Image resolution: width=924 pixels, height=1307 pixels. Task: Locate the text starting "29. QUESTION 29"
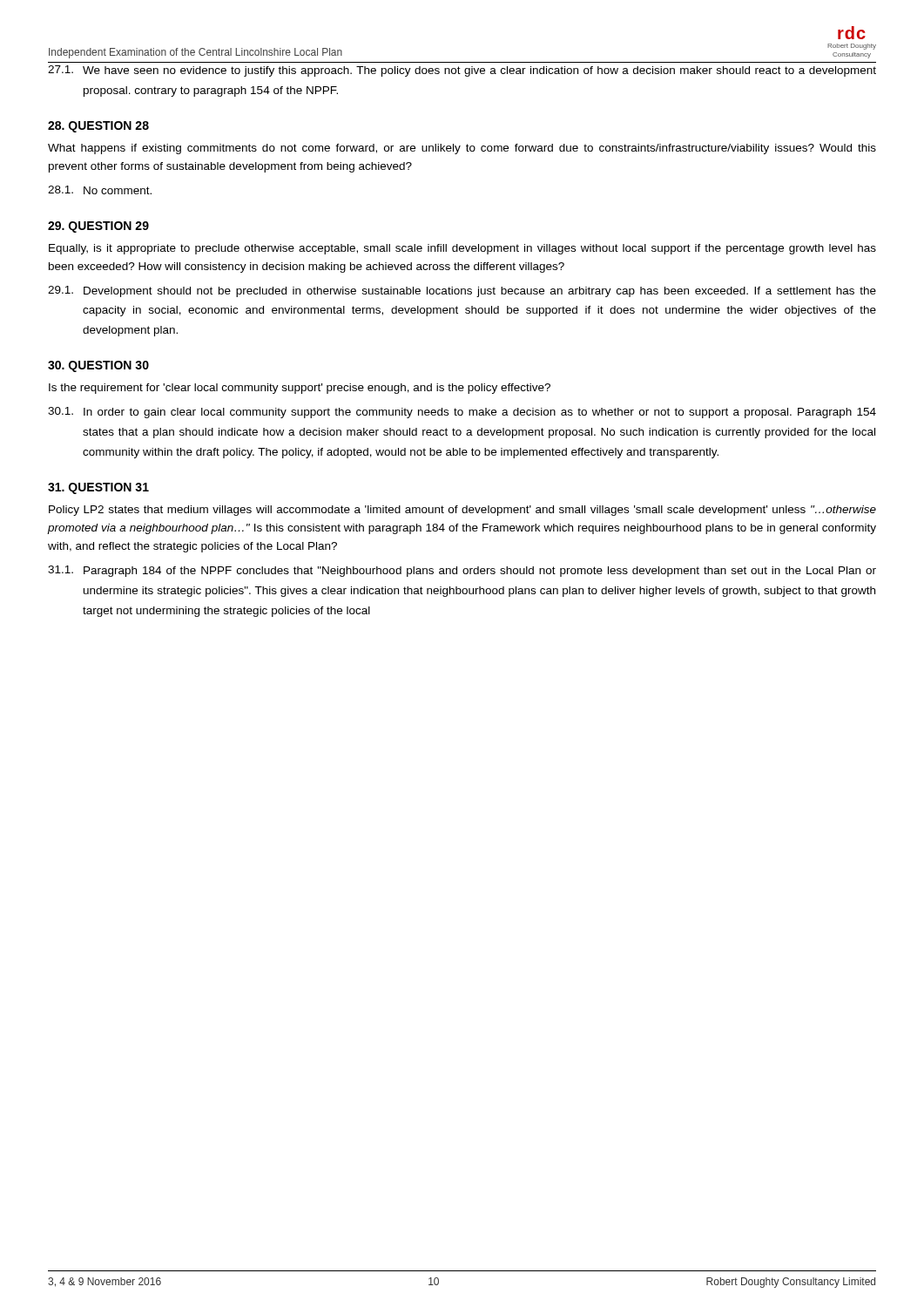98,225
